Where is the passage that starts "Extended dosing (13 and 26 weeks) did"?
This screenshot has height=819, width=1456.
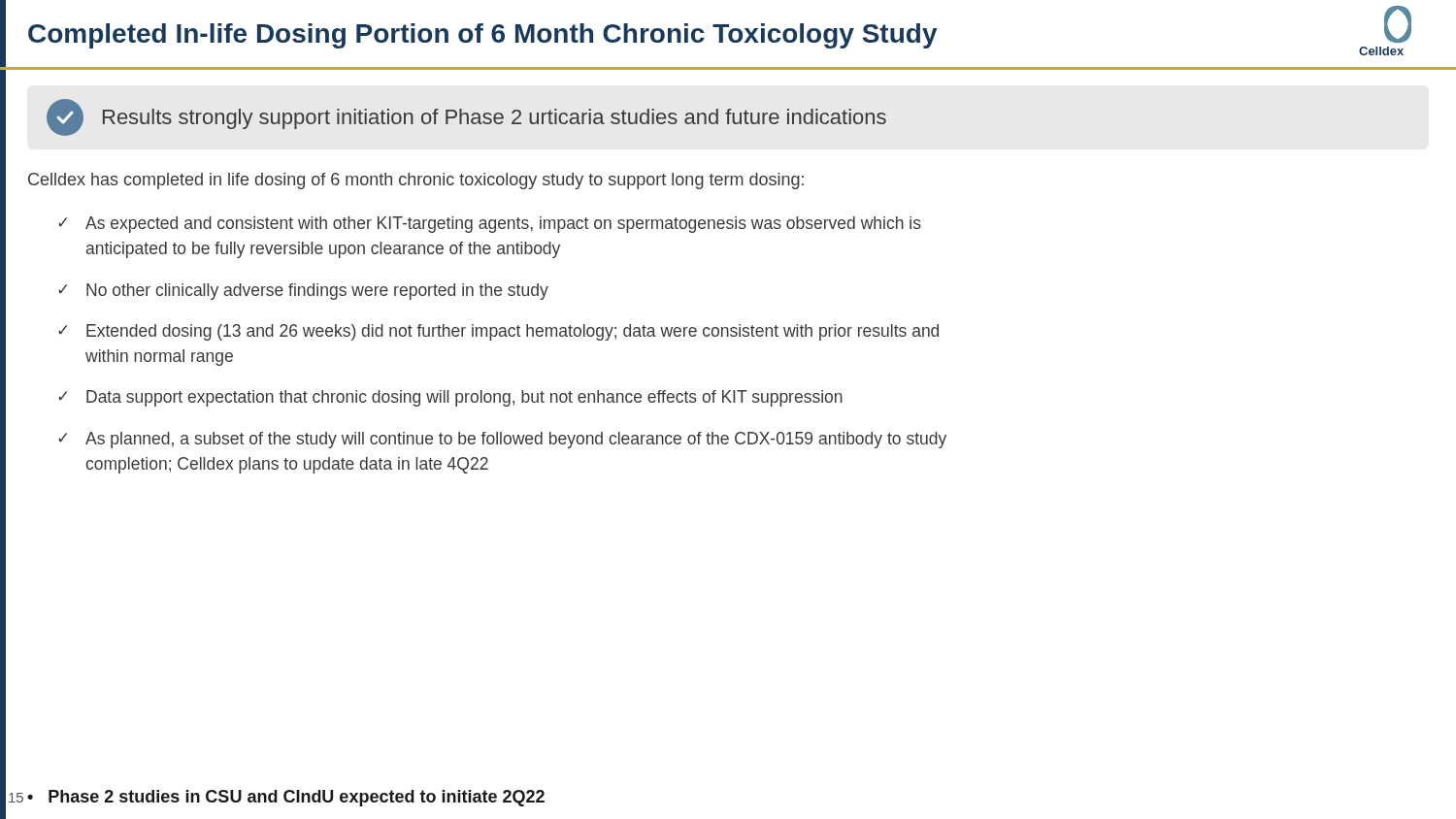pos(513,343)
